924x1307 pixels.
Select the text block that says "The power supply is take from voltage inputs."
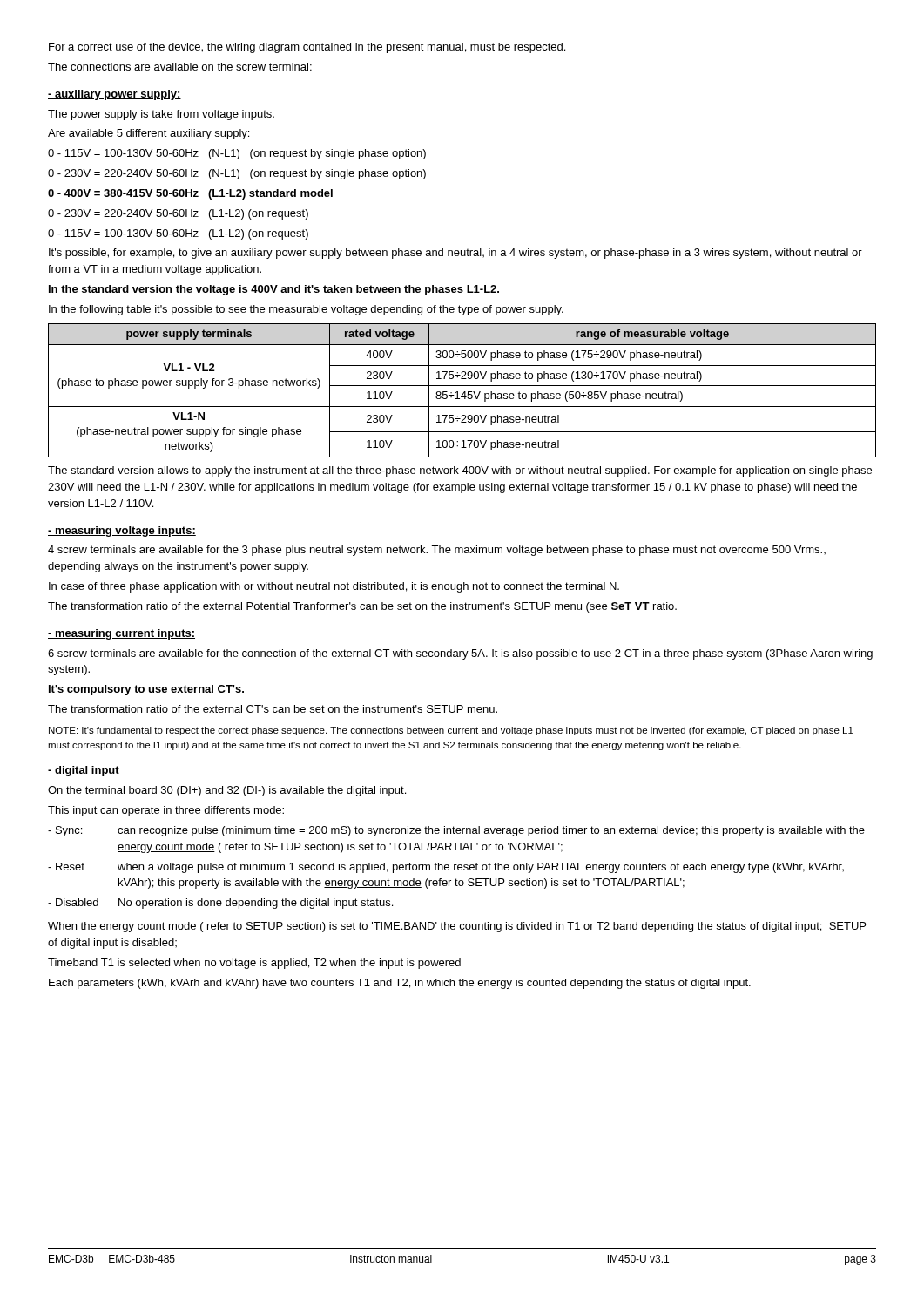[161, 115]
